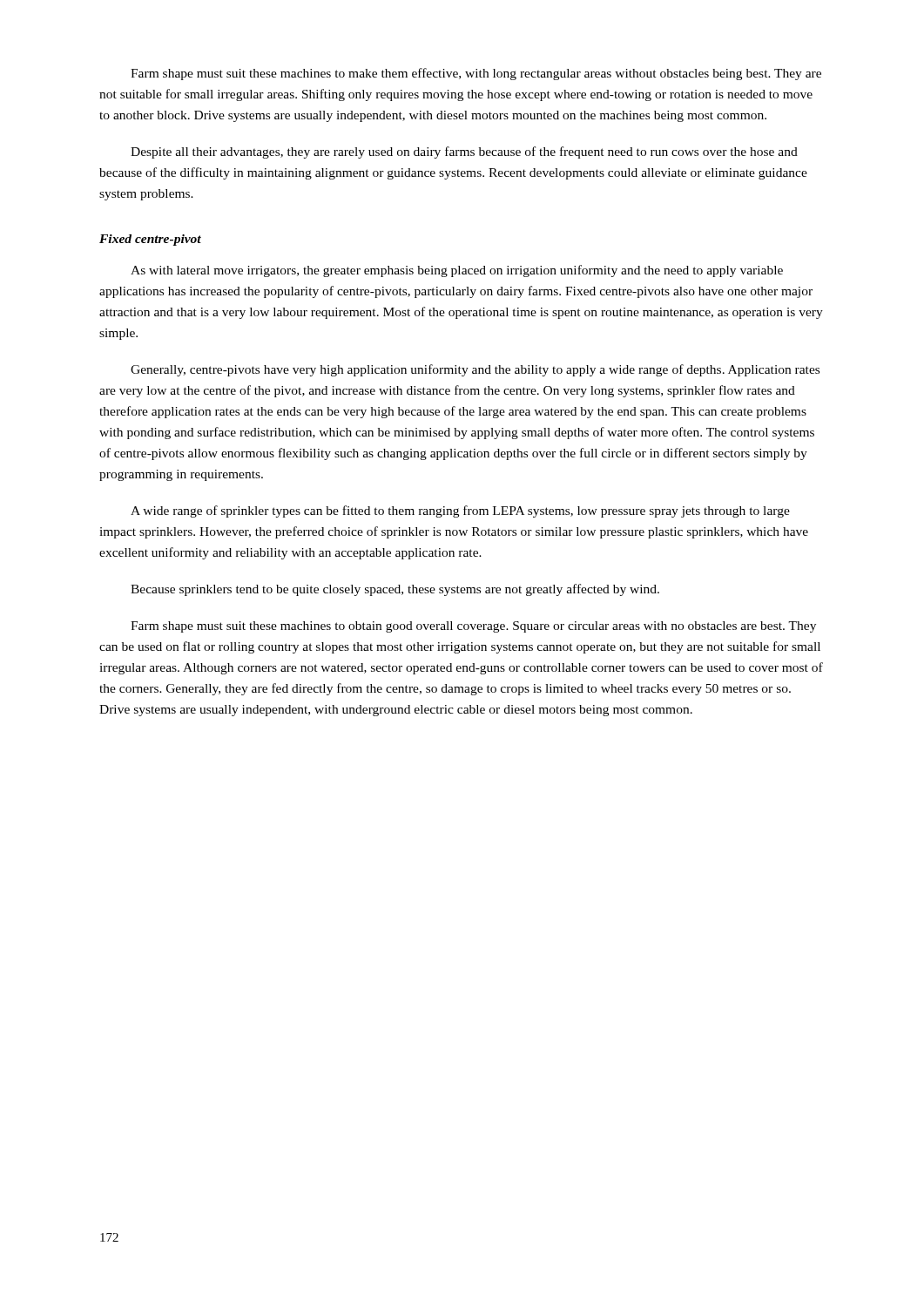Select the block starting "Generally, centre-pivots have very high"
The height and width of the screenshot is (1307, 924).
[x=462, y=422]
